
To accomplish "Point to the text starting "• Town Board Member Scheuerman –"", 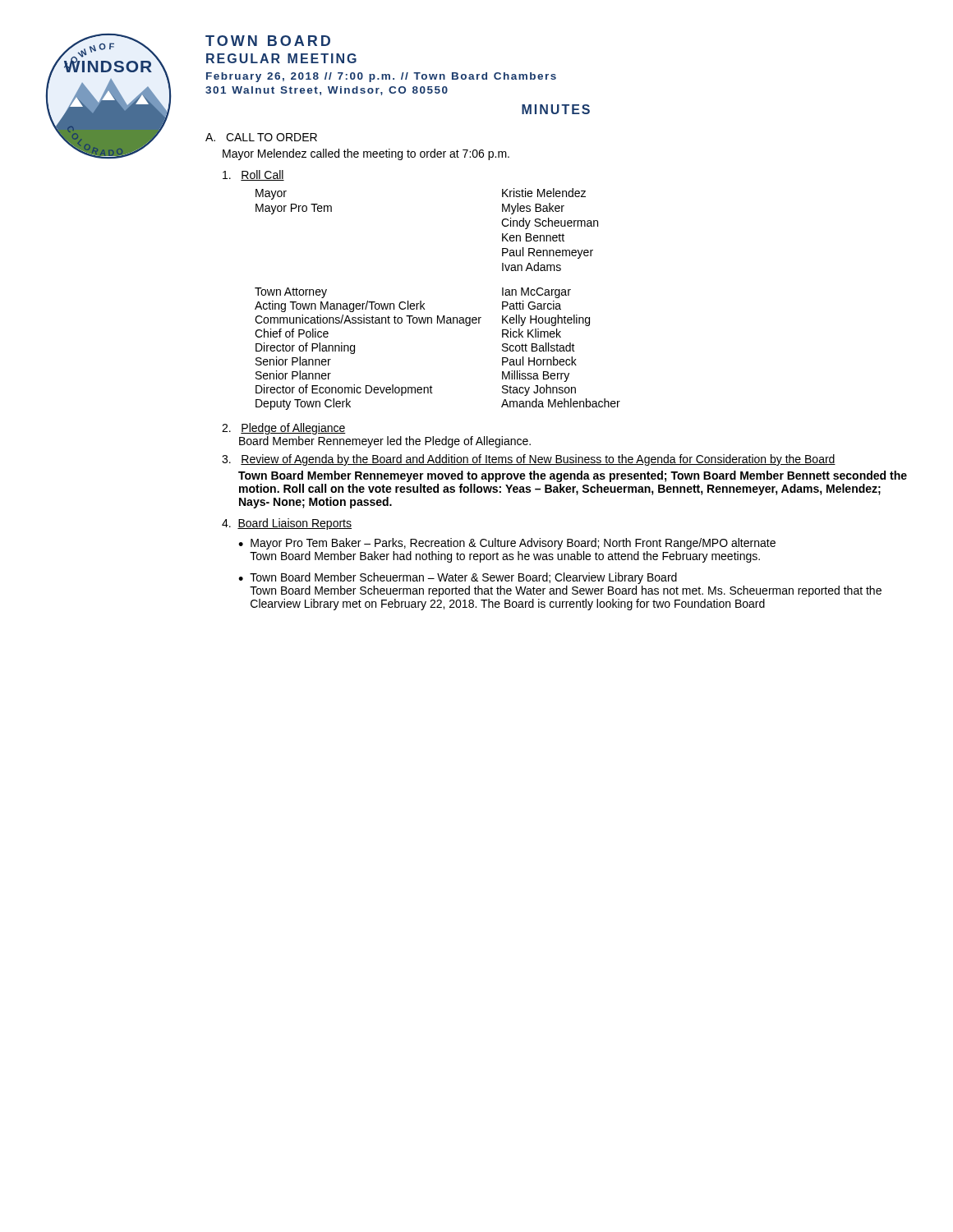I will coord(573,590).
